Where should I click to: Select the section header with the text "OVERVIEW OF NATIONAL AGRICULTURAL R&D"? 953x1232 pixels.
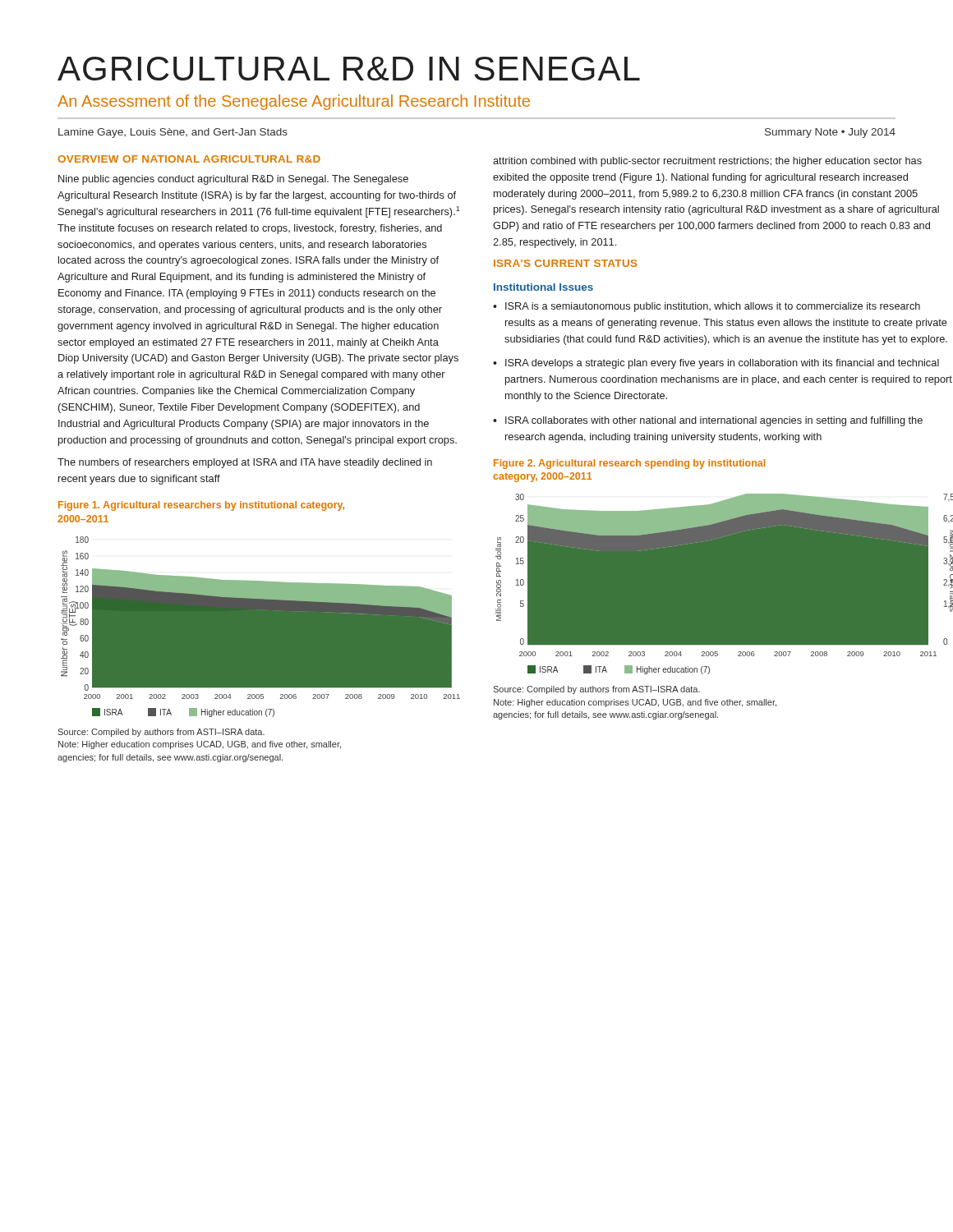click(x=259, y=159)
